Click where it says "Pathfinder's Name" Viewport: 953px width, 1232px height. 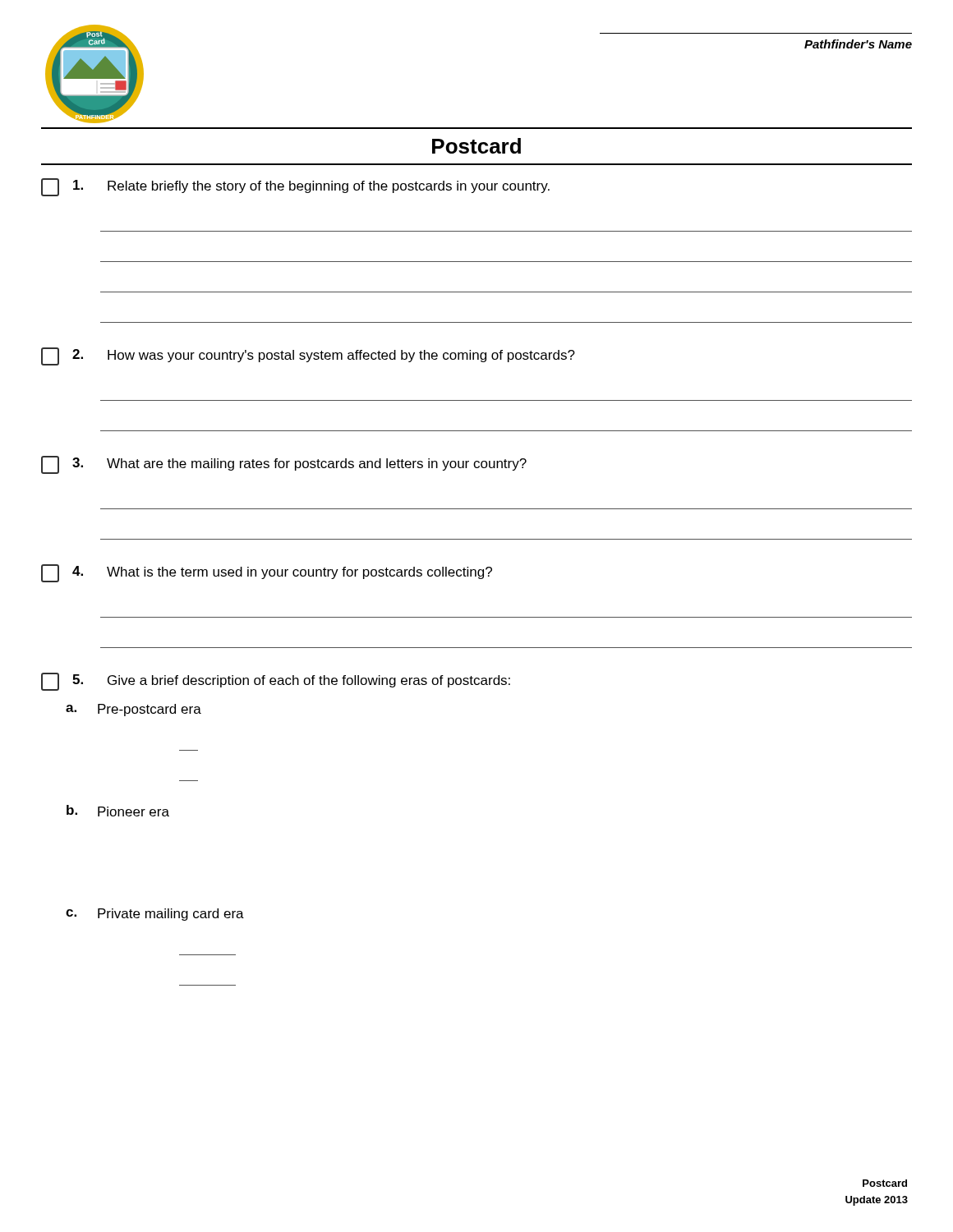point(756,42)
